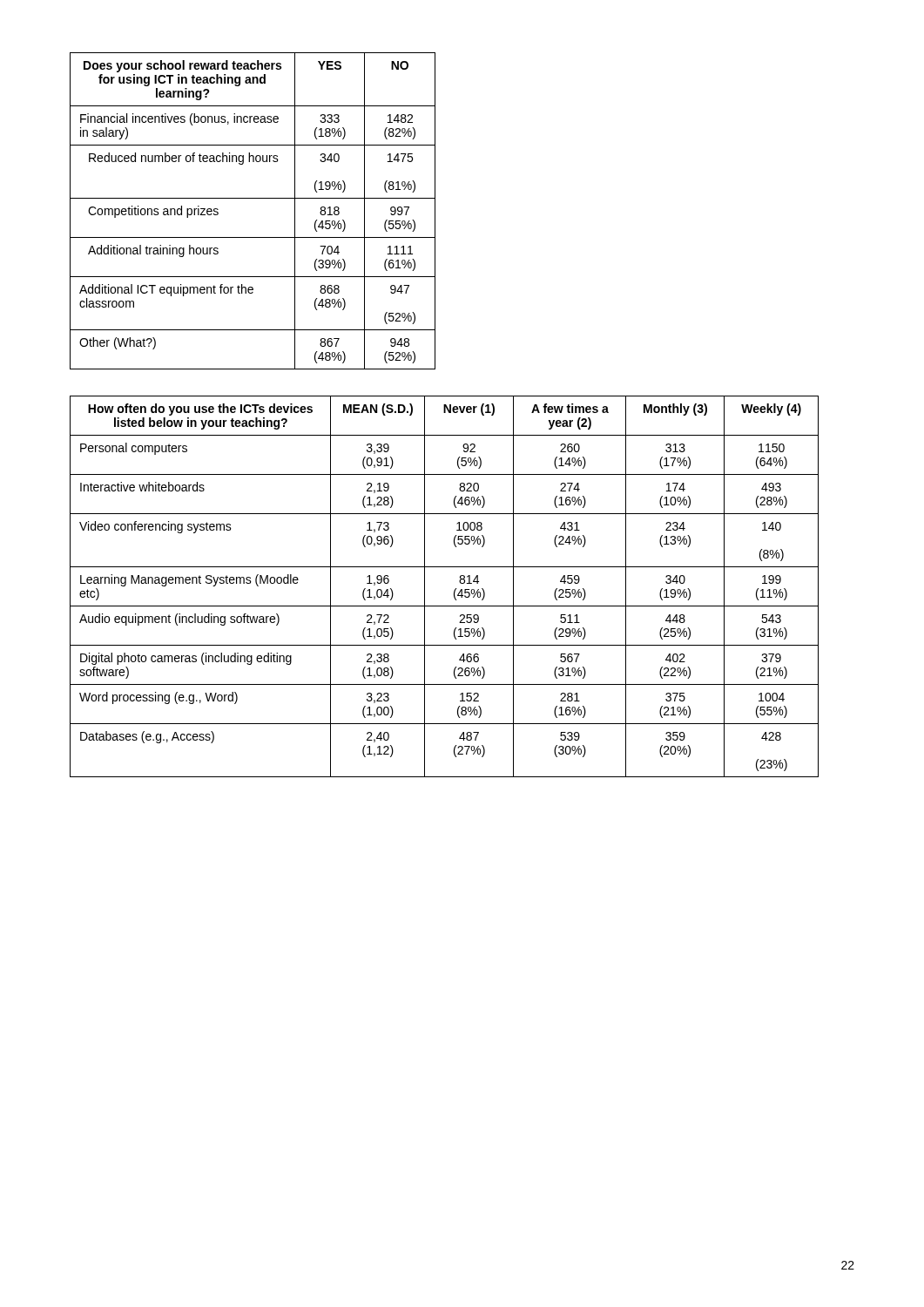Locate the table with the text "333 (18%)"
This screenshot has height=1307, width=924.
pos(462,211)
